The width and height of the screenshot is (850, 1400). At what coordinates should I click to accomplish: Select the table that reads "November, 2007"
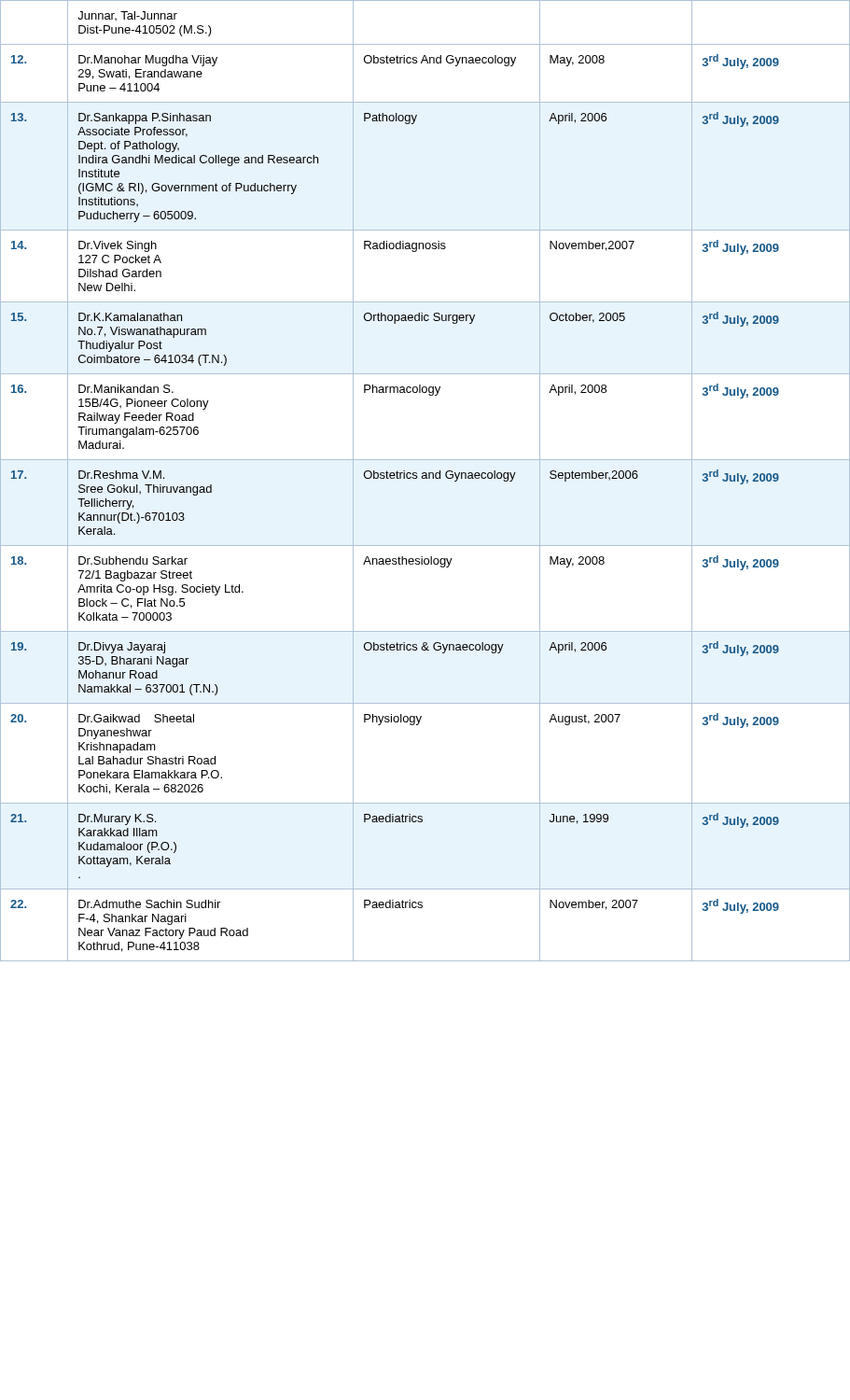425,481
